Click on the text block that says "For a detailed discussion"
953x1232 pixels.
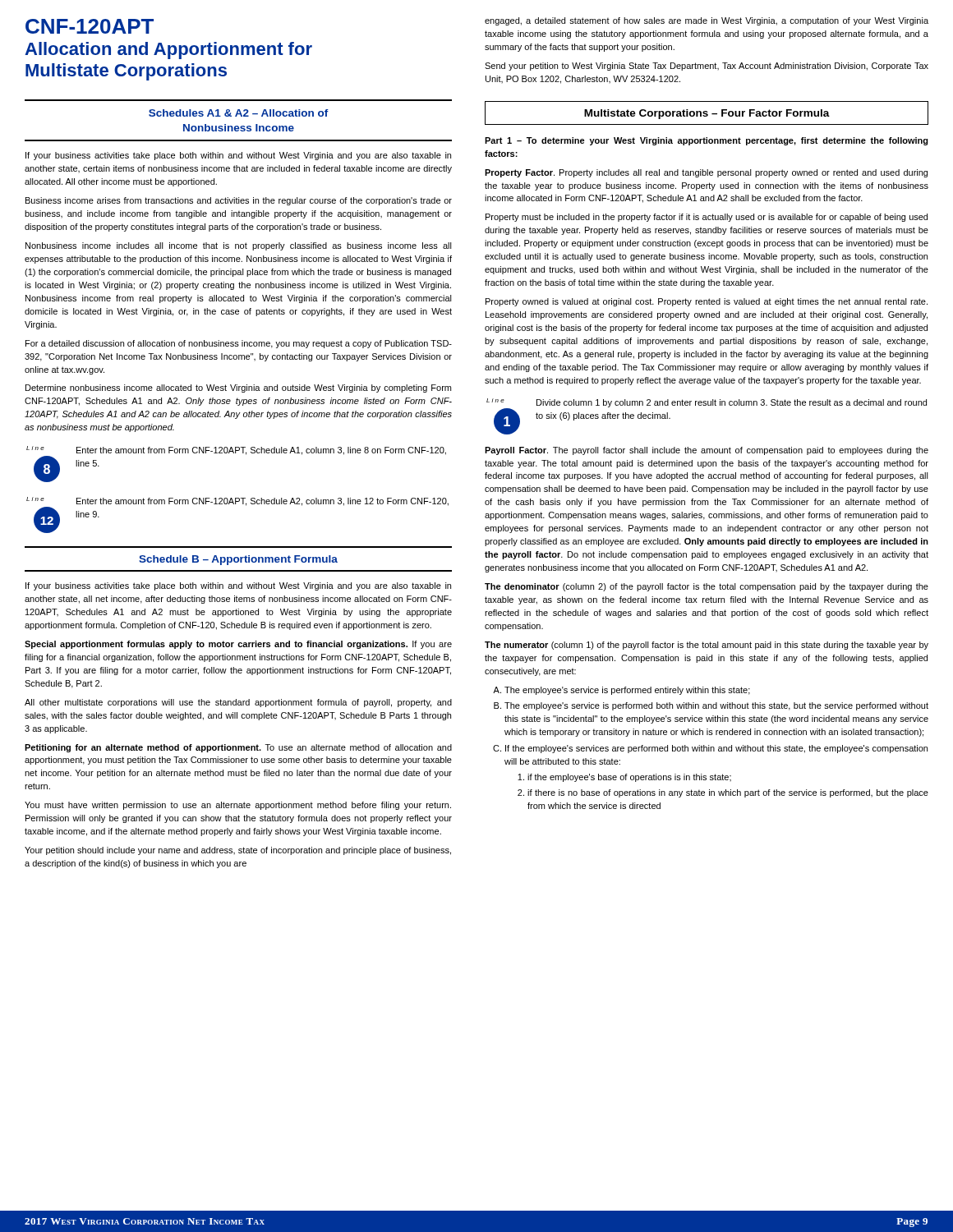click(238, 356)
